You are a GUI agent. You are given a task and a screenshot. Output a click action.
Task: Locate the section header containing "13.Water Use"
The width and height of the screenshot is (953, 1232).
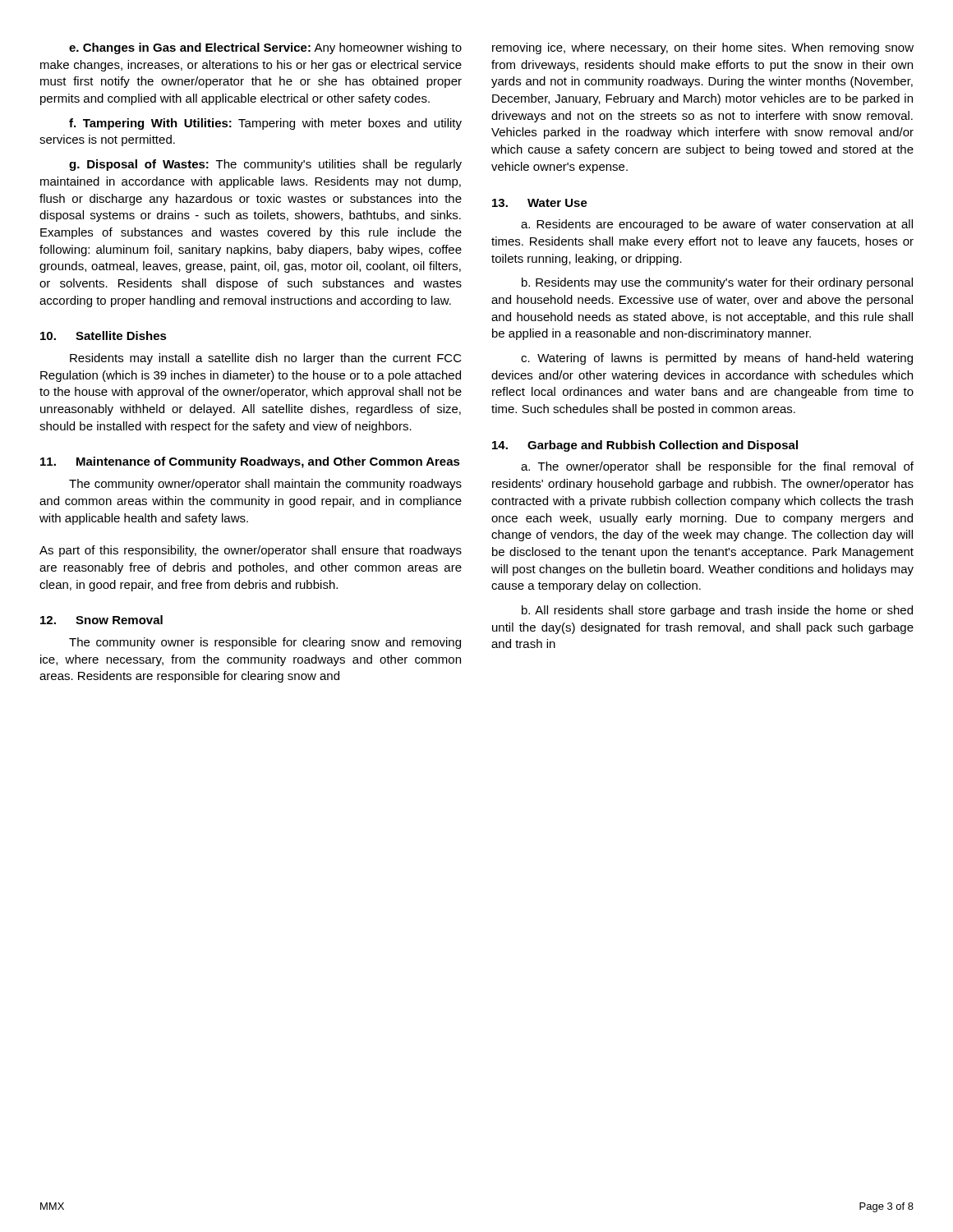(x=539, y=203)
